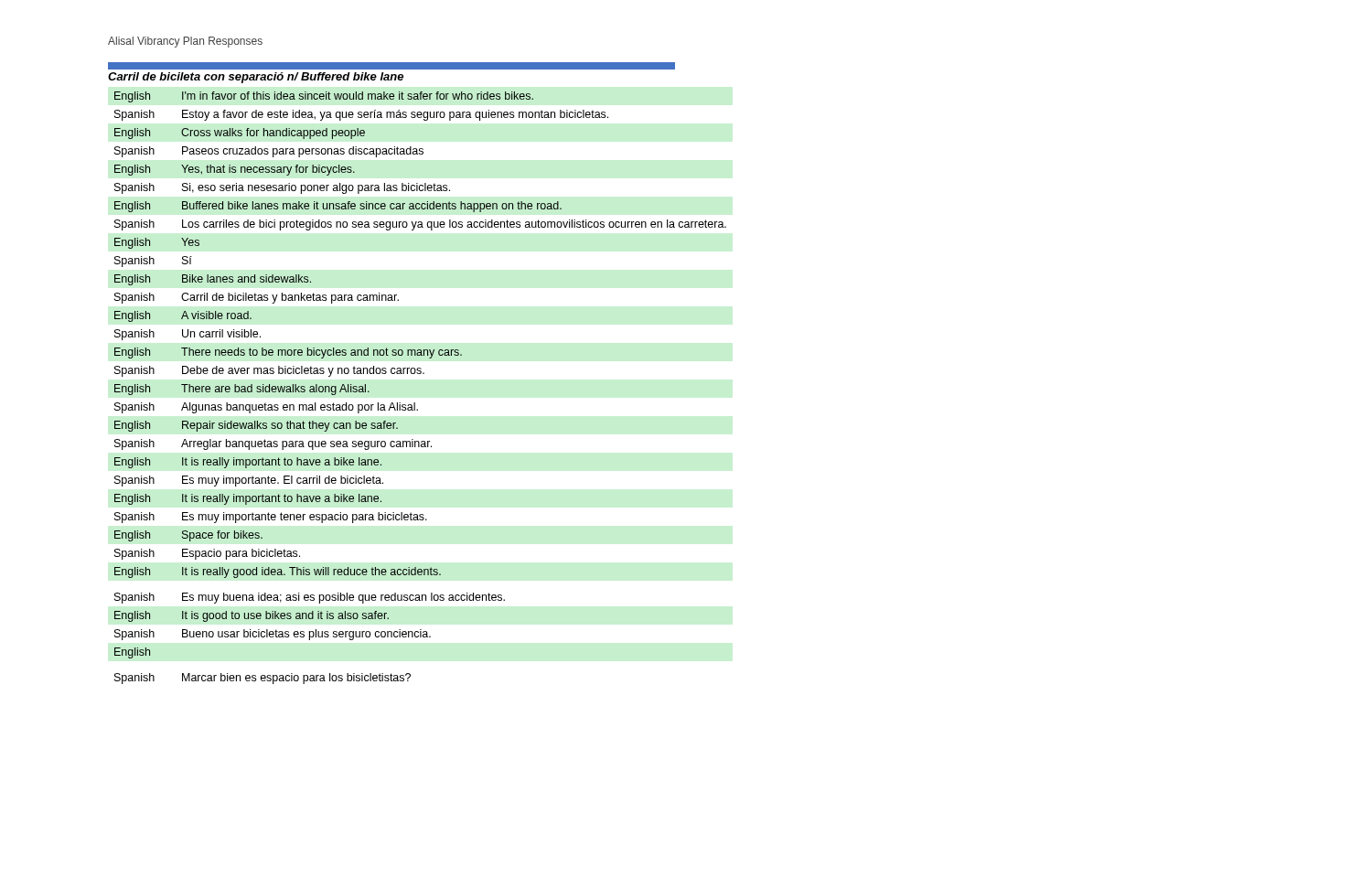Find the table that mentions "Bike lanes and sidewalks."
1372x888 pixels.
pos(392,387)
